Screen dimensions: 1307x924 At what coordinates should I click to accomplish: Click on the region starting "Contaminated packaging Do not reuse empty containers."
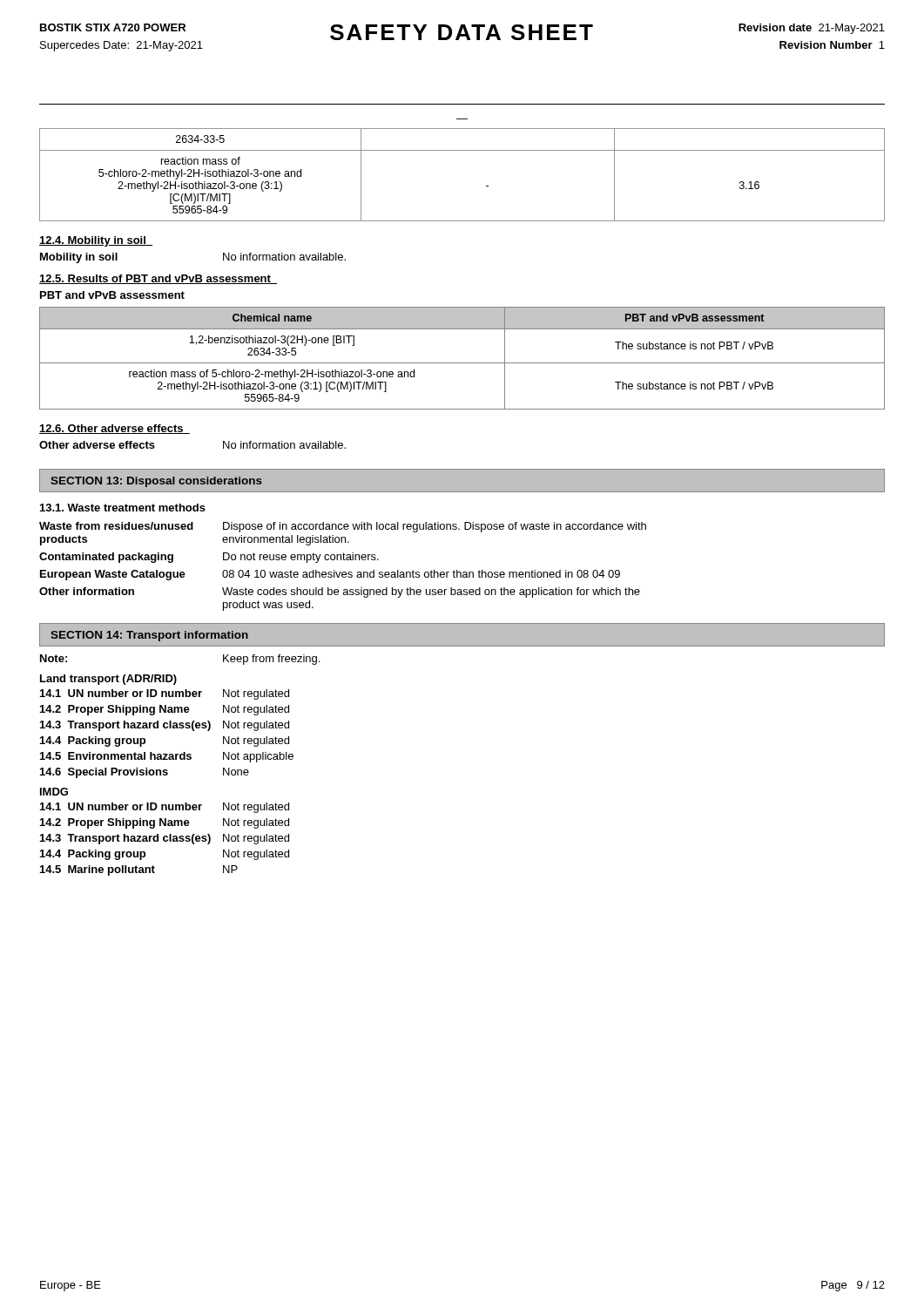pos(102,557)
